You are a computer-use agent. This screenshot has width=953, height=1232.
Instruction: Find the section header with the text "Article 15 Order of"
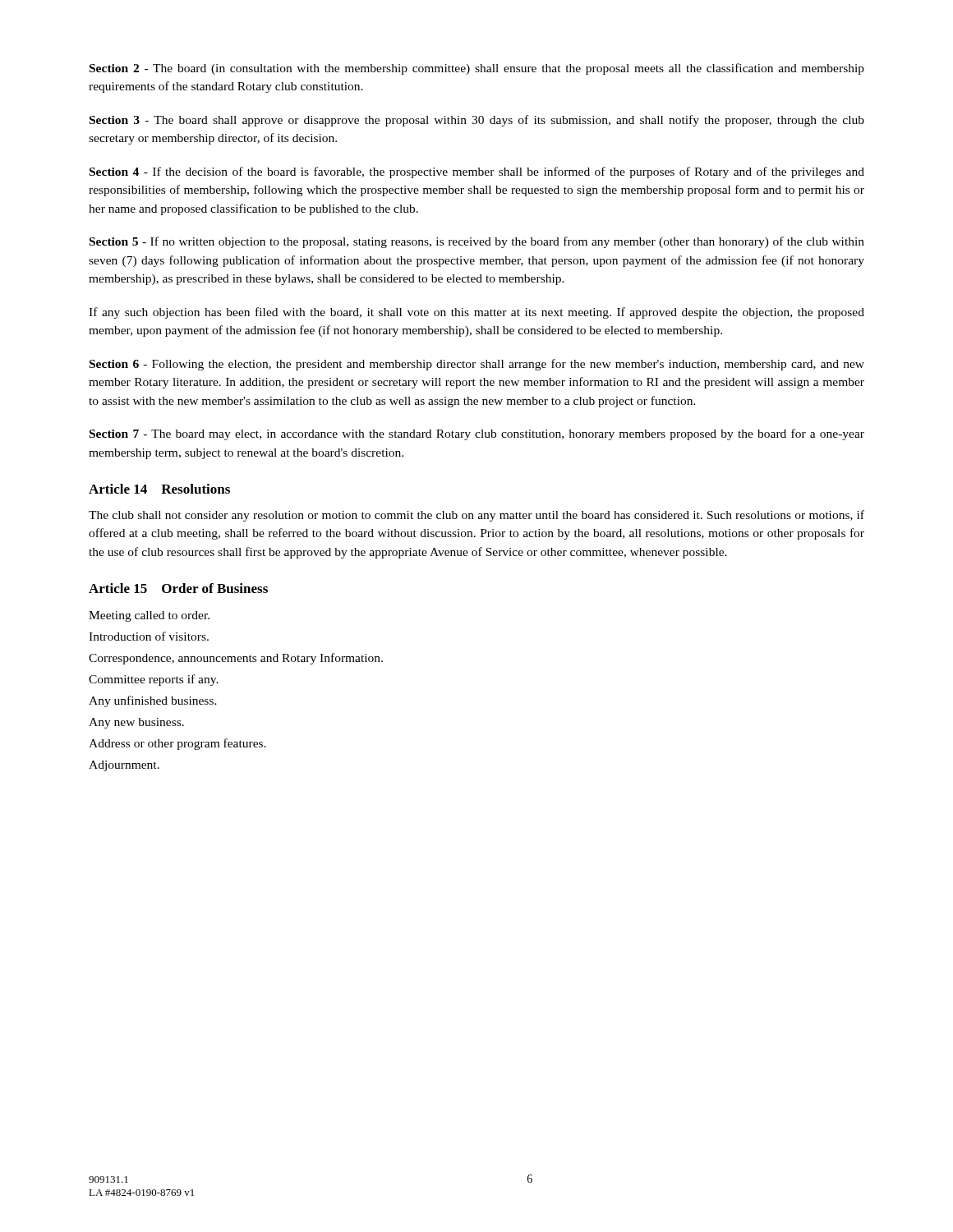click(178, 589)
